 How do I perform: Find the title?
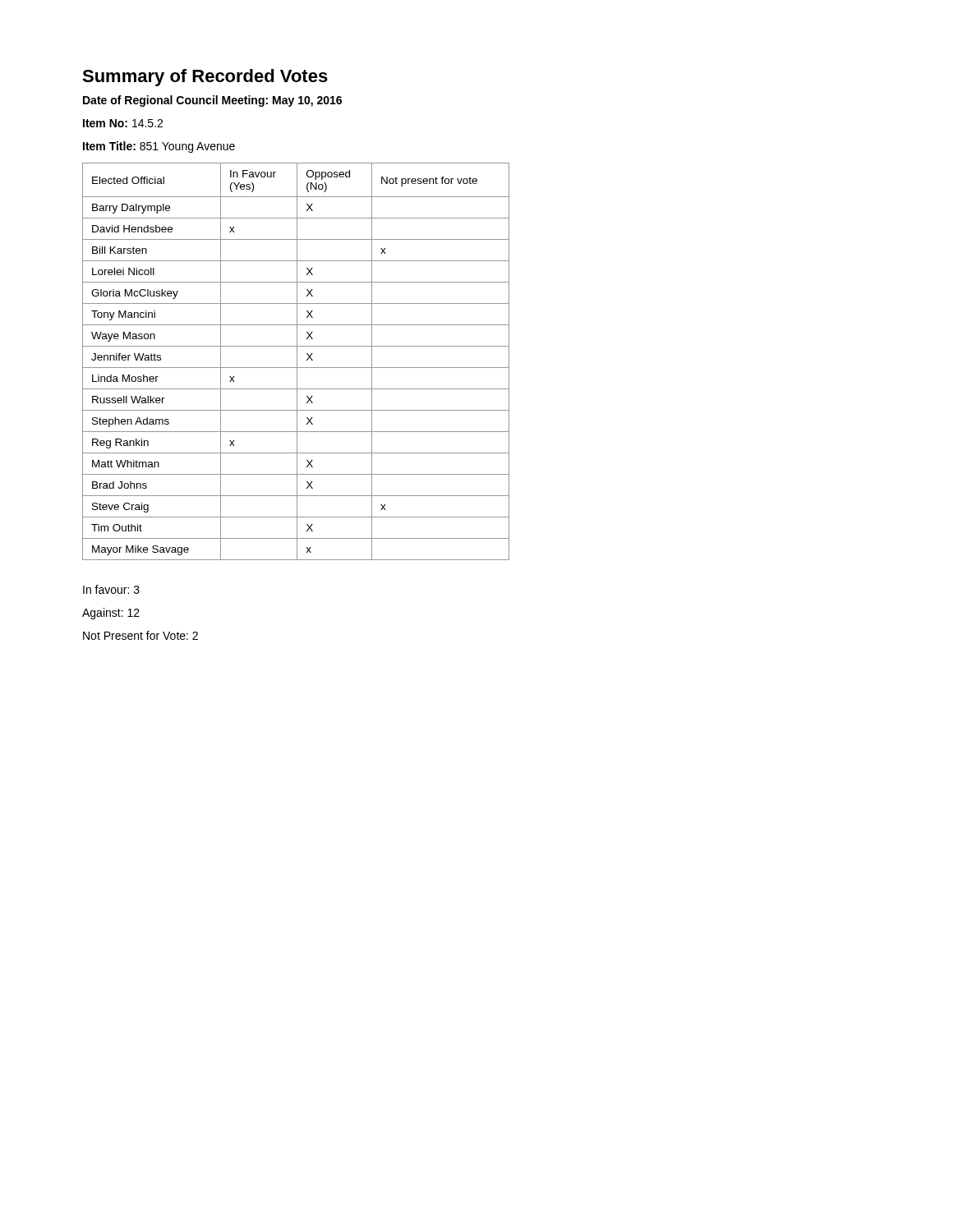coord(205,76)
